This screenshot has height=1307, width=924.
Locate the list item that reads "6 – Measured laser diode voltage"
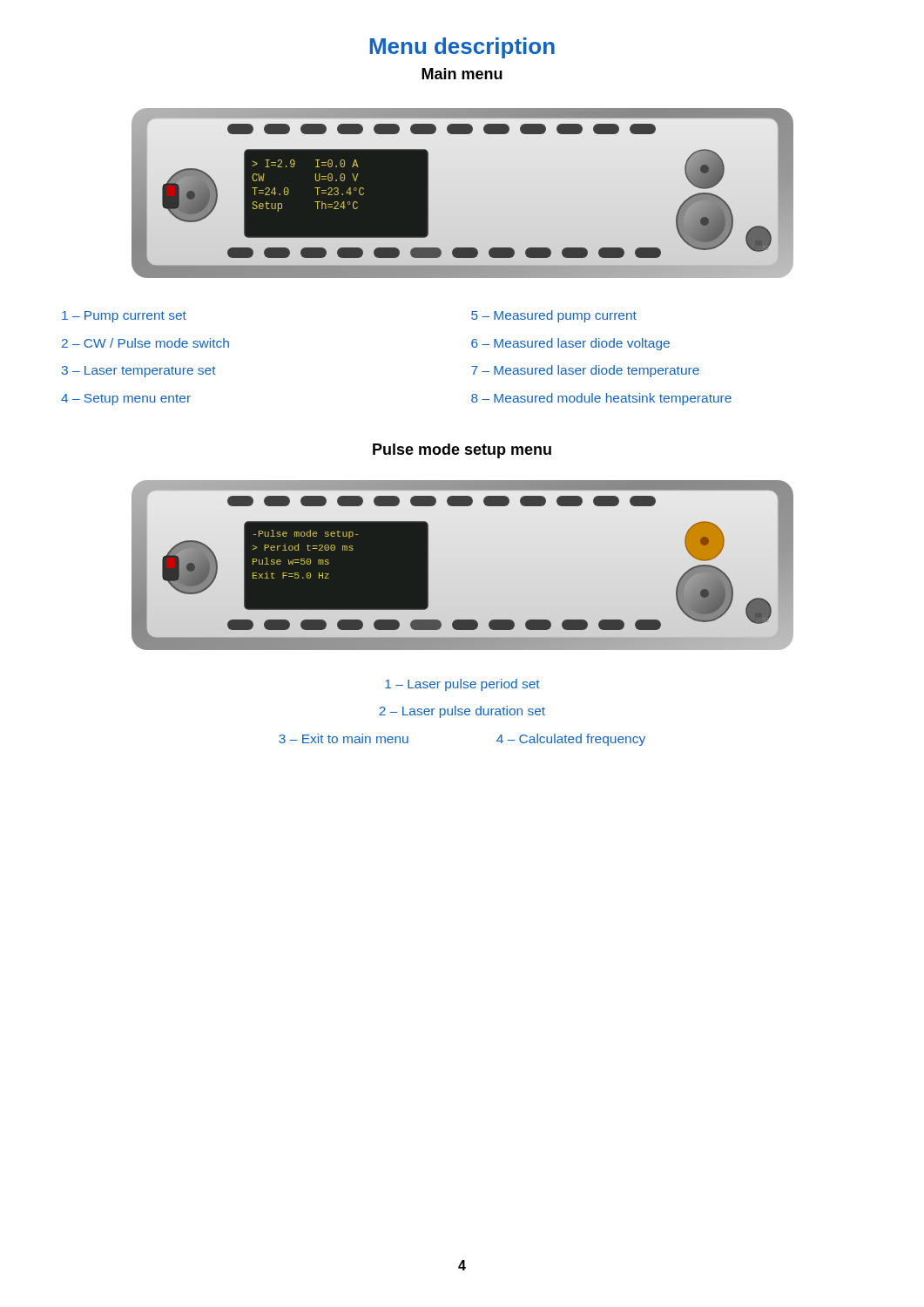(571, 343)
